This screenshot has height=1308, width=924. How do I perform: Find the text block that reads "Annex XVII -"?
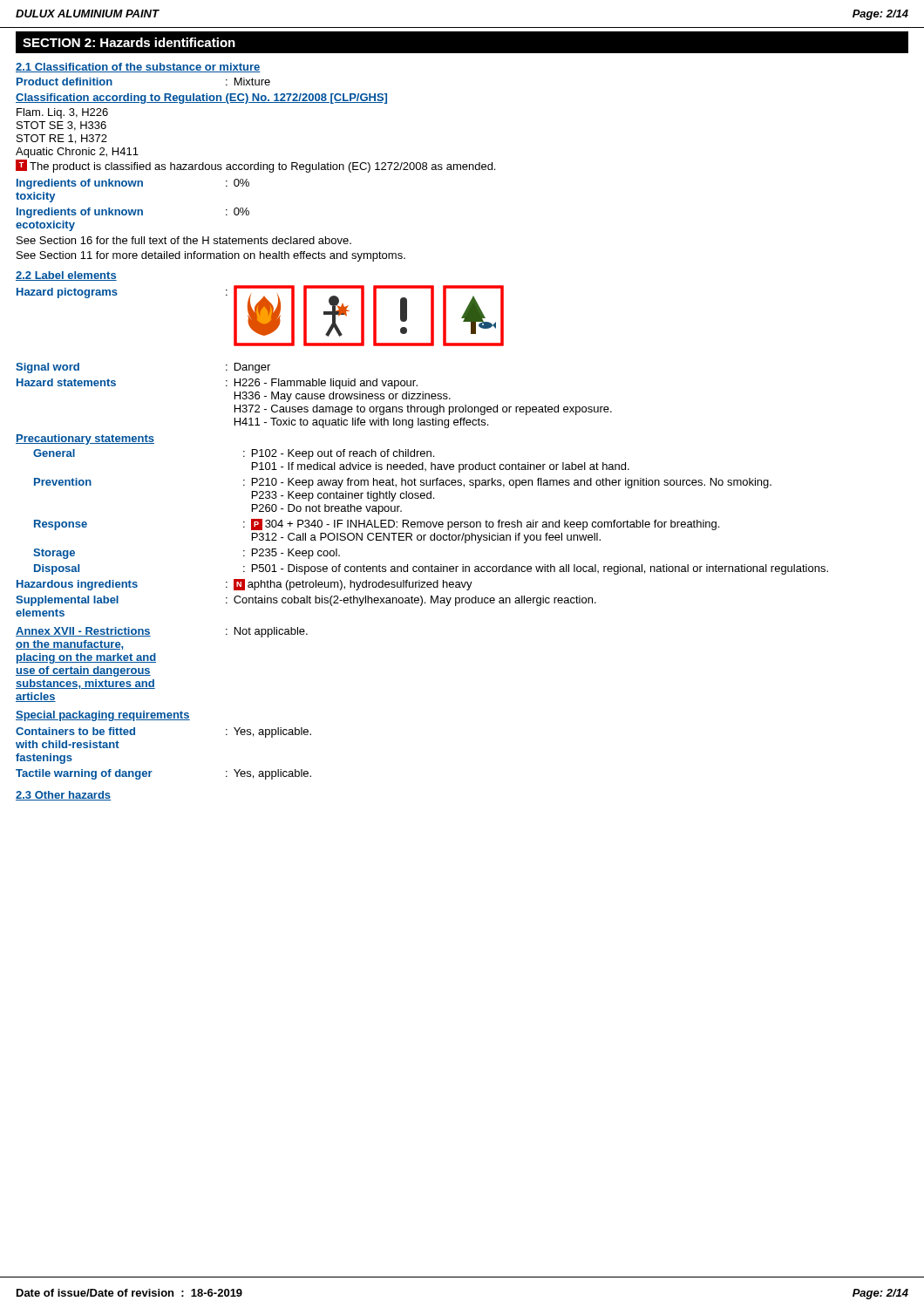point(82,632)
